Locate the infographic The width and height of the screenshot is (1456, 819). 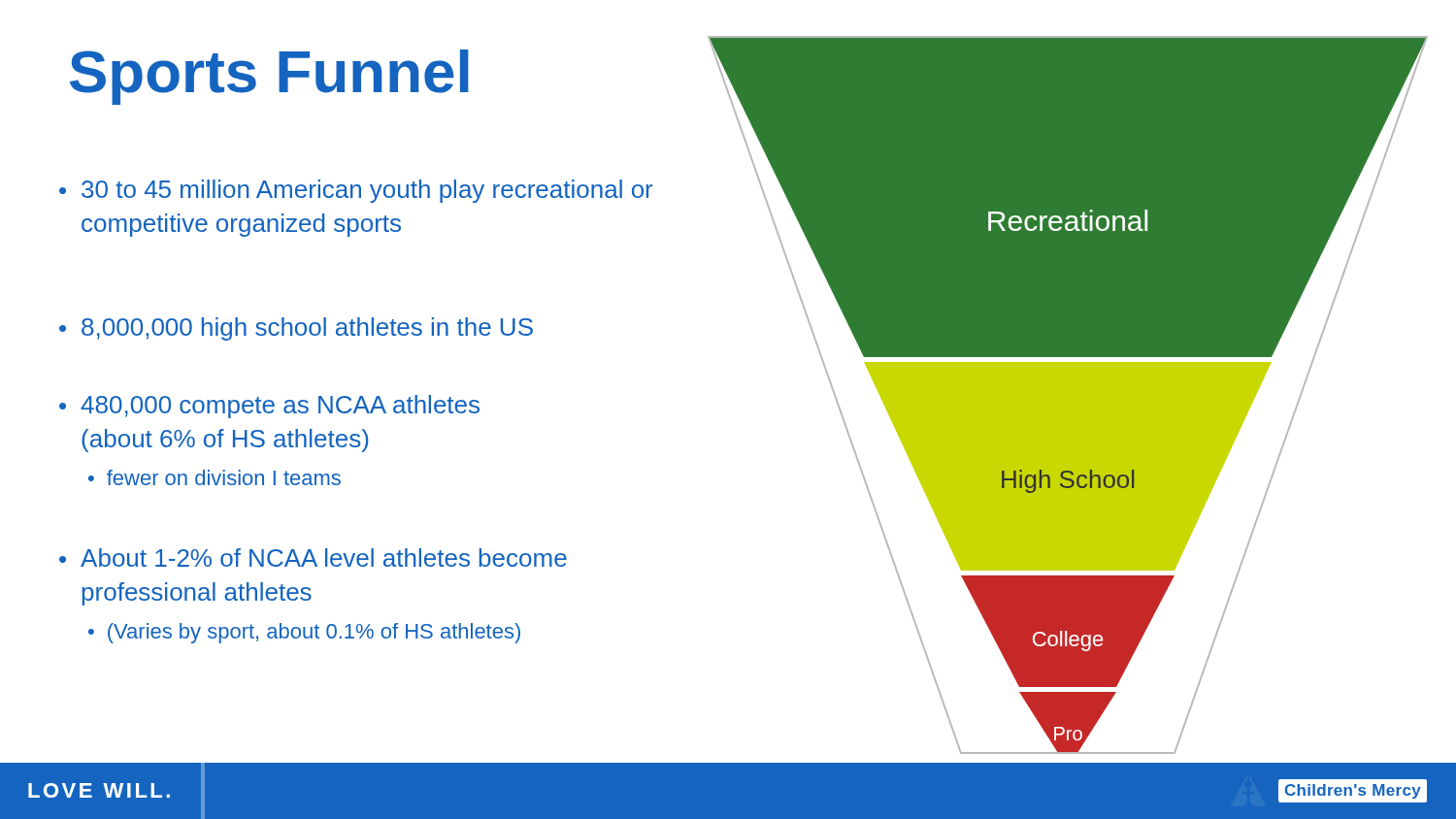(x=1068, y=396)
